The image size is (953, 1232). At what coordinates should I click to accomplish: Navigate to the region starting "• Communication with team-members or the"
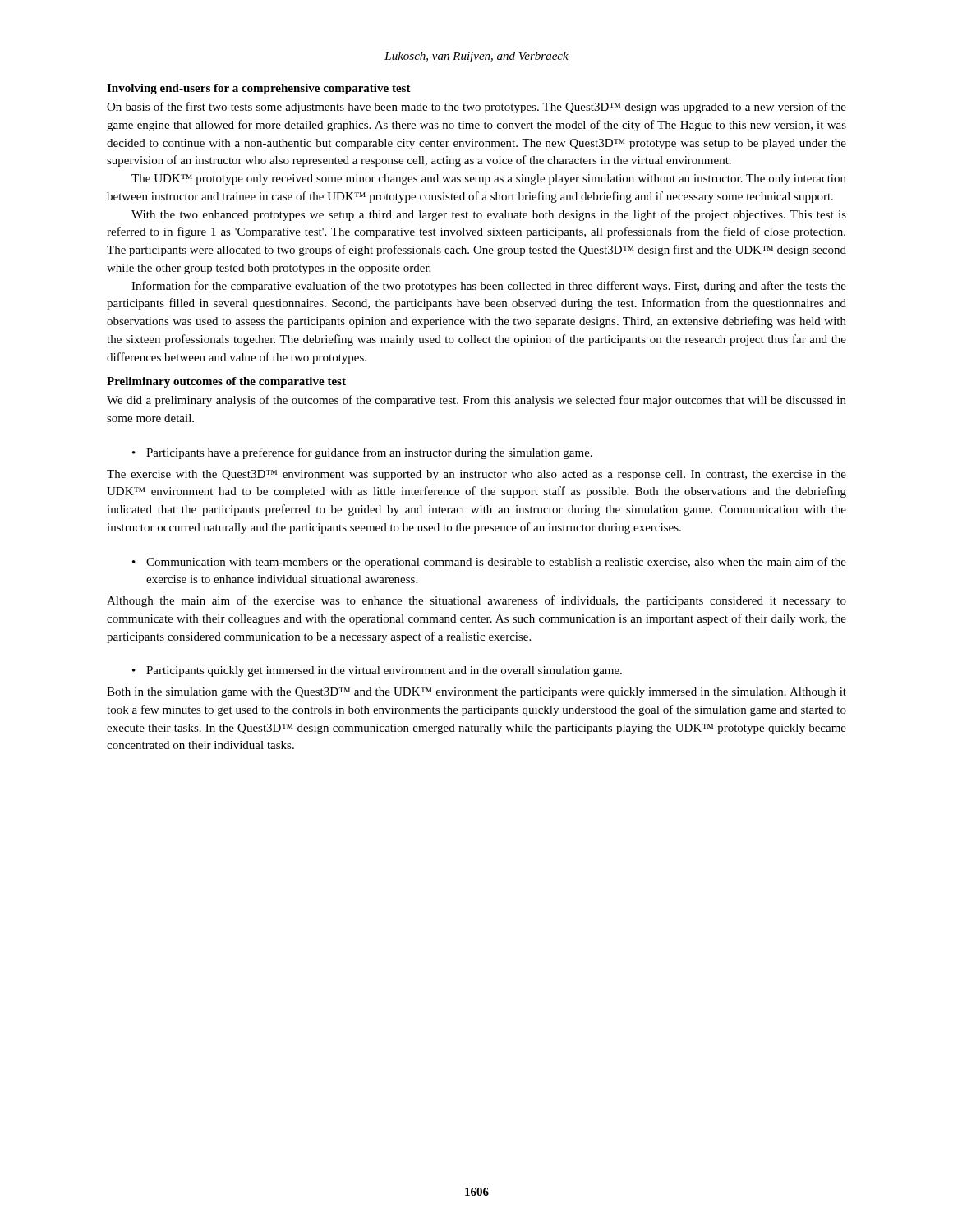489,571
